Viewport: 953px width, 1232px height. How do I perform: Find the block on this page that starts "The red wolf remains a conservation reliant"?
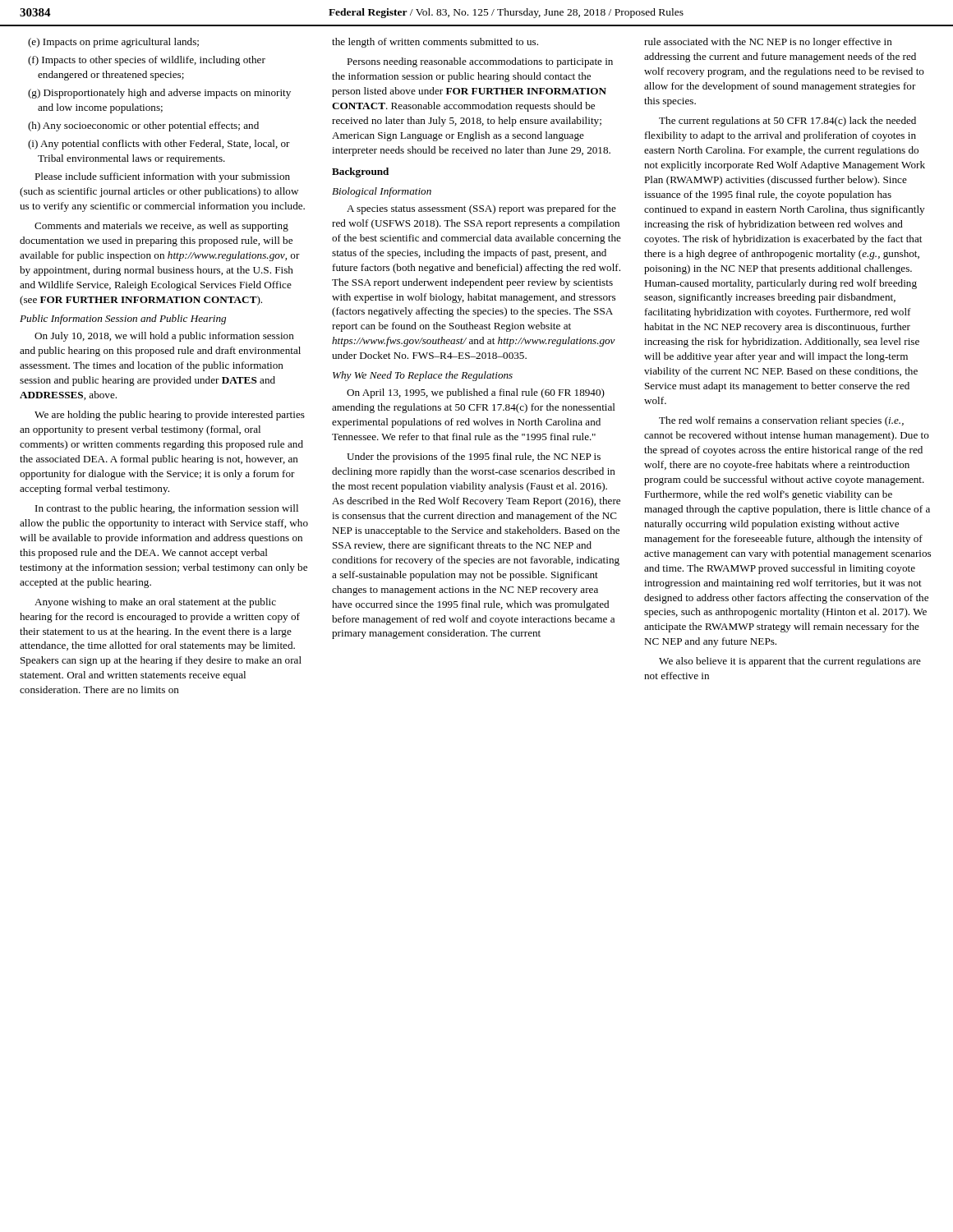coord(788,531)
